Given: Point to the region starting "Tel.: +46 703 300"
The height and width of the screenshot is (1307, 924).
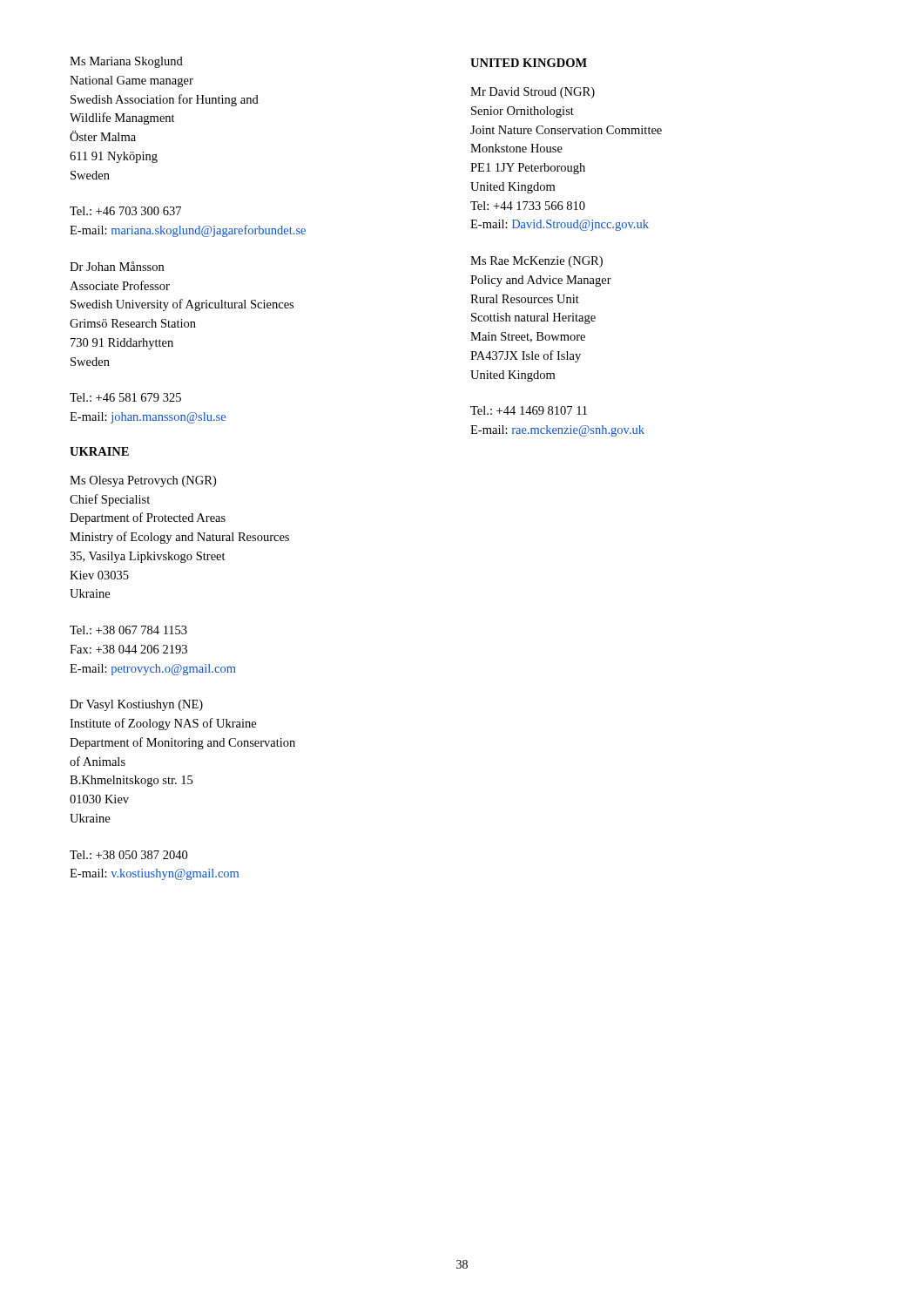Looking at the screenshot, I should (x=188, y=221).
